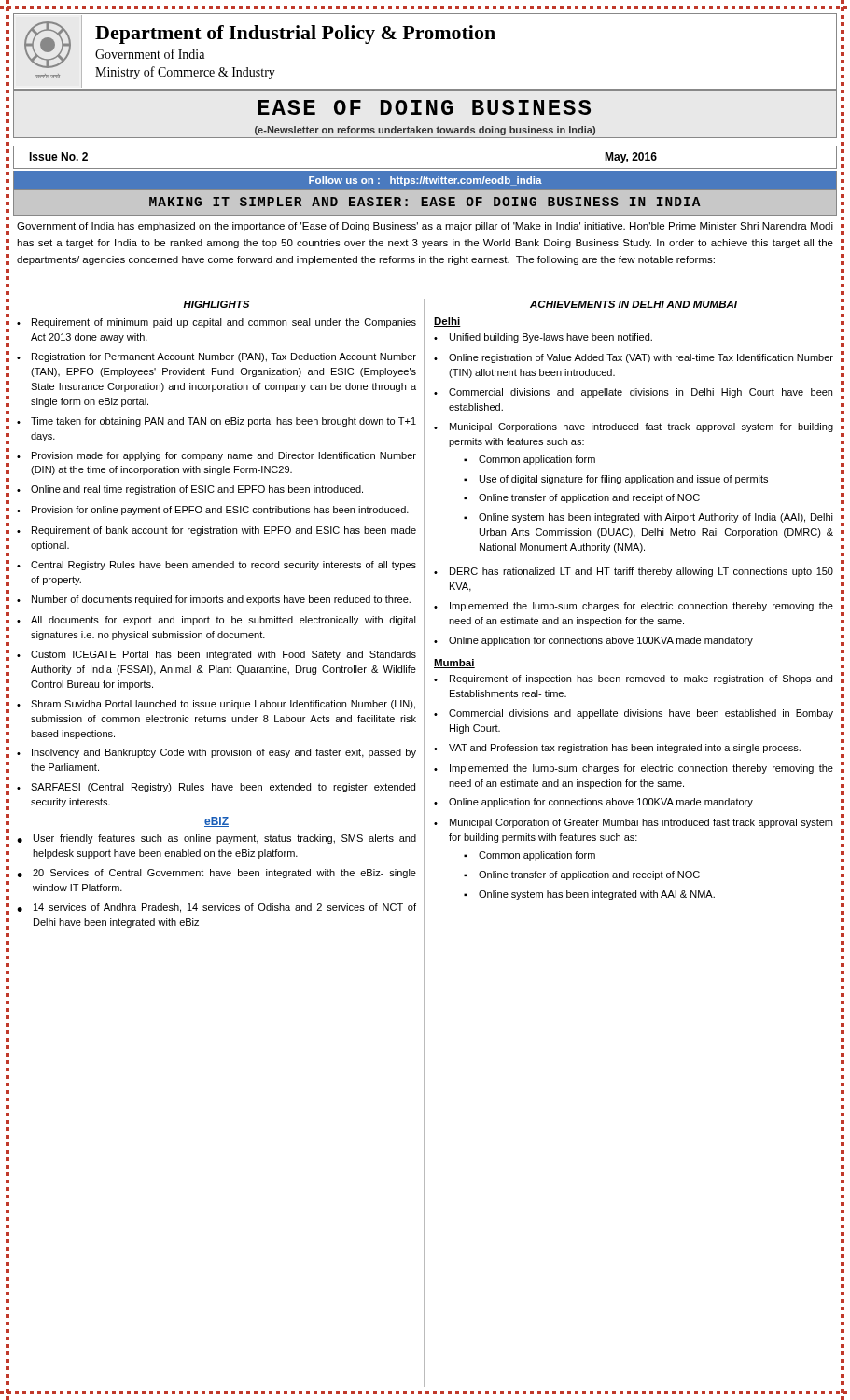Viewport: 850px width, 1400px height.
Task: Find the passage starting "•Provision for online payment"
Action: 216,511
